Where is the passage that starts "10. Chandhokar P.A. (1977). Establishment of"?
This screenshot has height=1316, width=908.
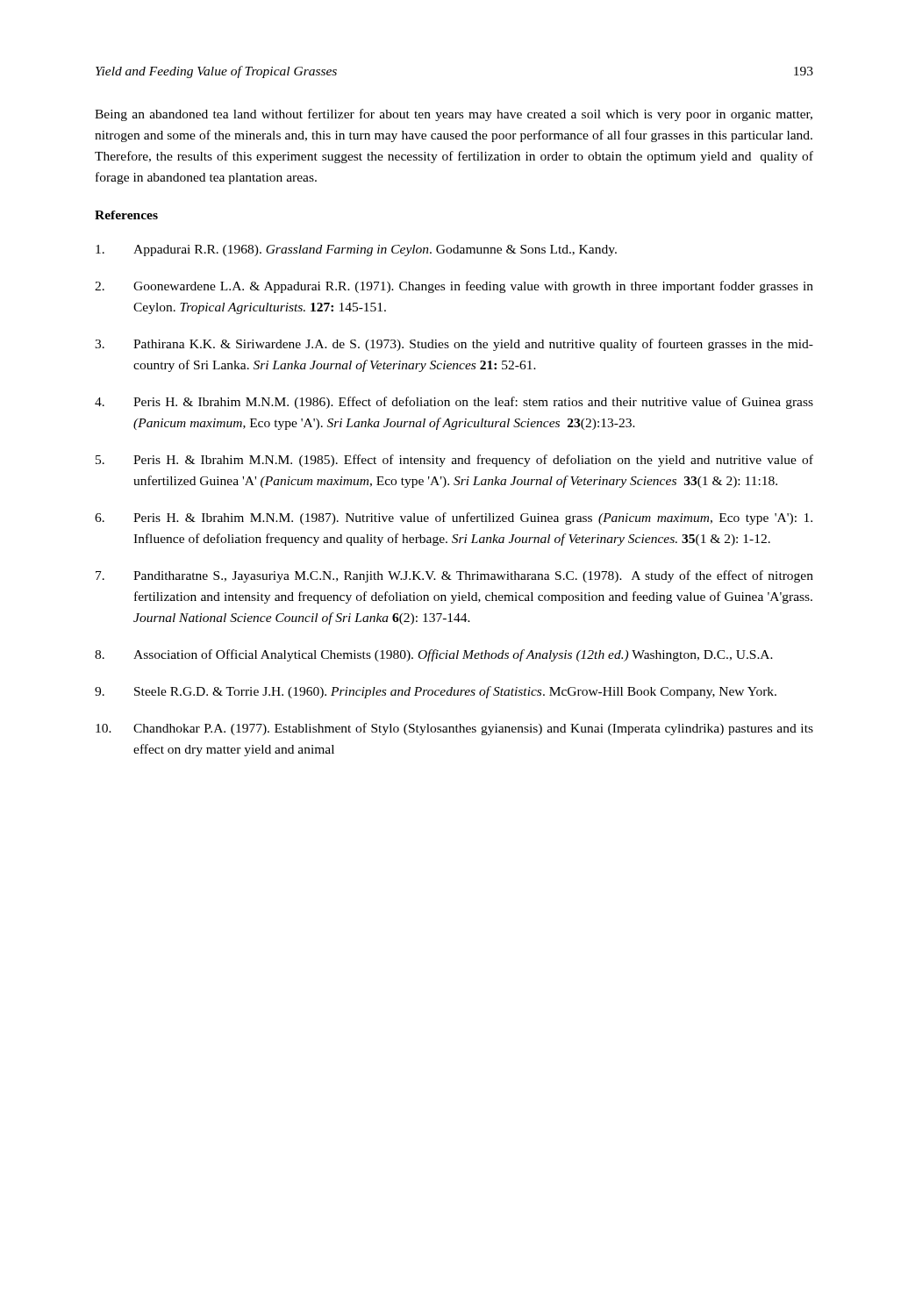coord(454,739)
